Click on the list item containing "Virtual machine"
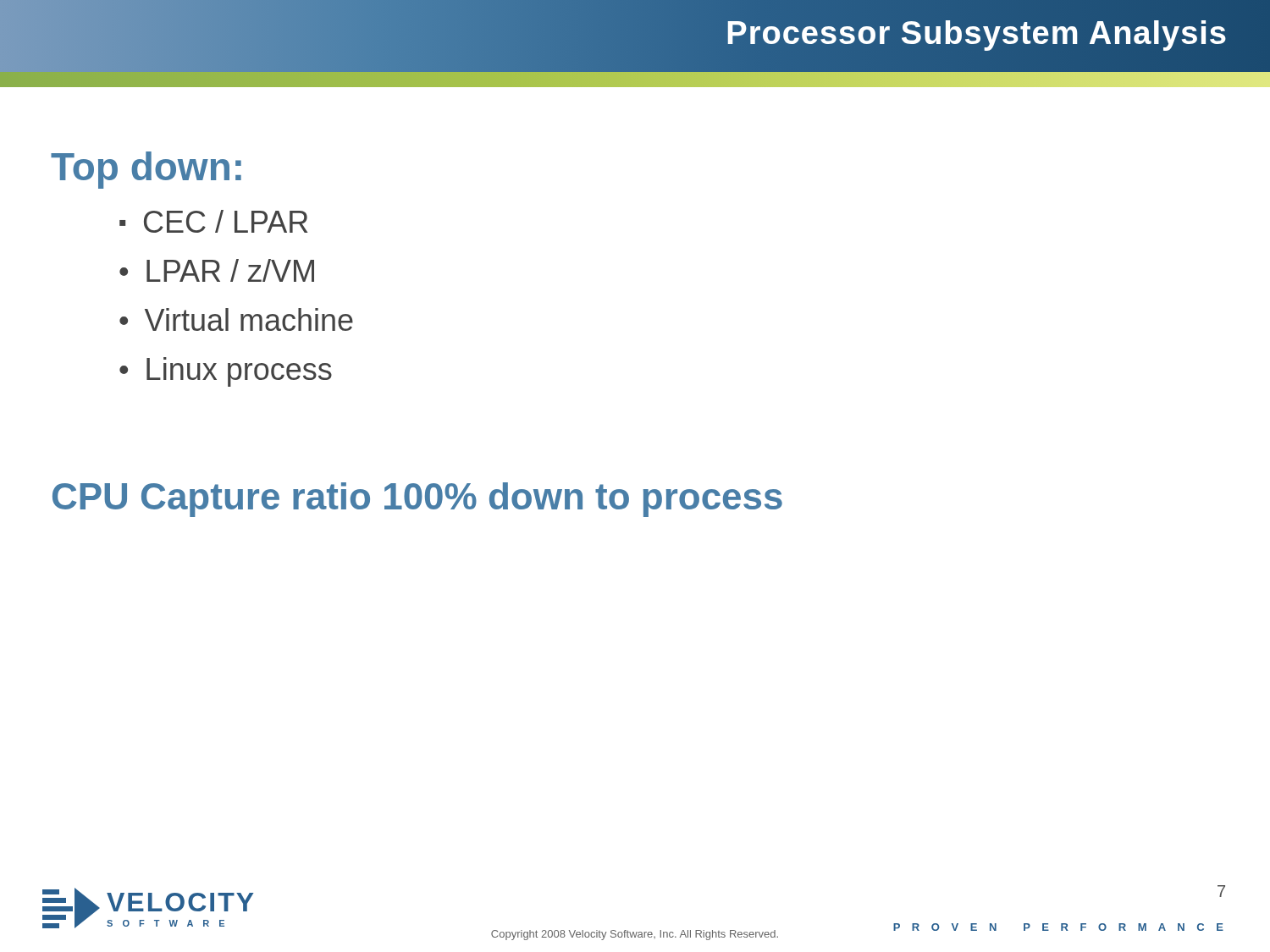Viewport: 1270px width, 952px height. pos(249,320)
